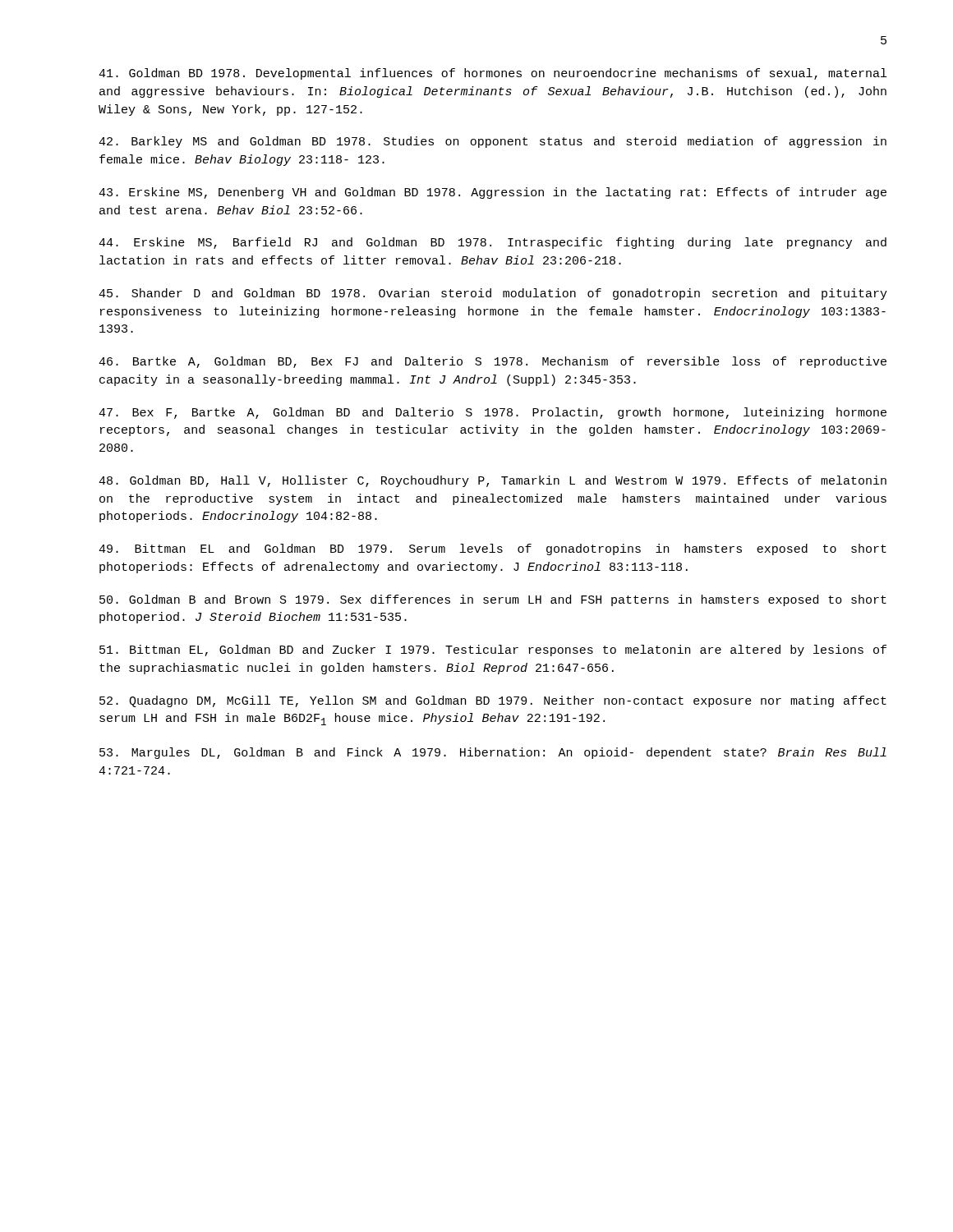Navigate to the passage starting "52. Quadagno DM,"
Image resolution: width=953 pixels, height=1232 pixels.
(x=493, y=712)
